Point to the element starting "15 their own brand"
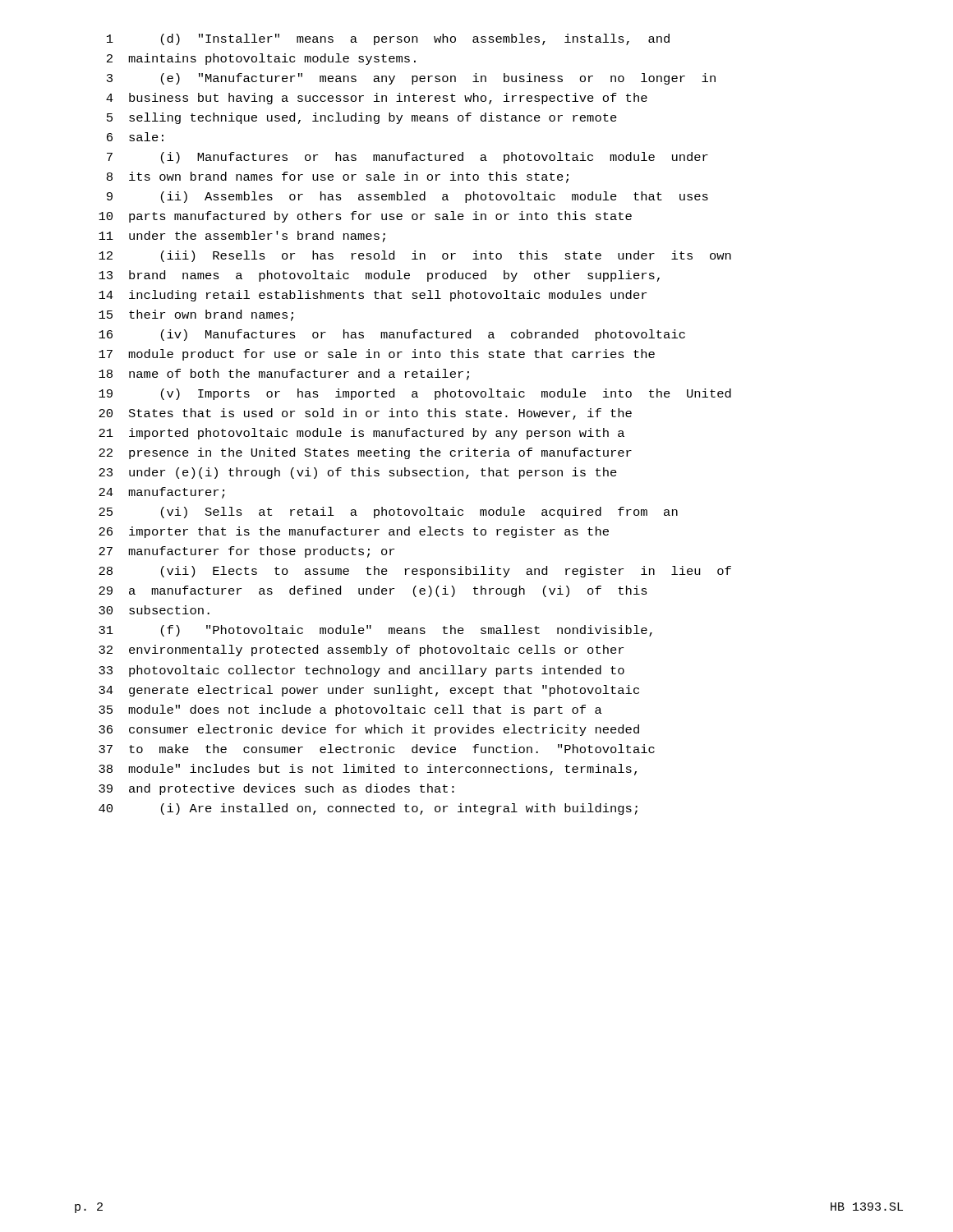Viewport: 953px width, 1232px height. tap(196, 315)
